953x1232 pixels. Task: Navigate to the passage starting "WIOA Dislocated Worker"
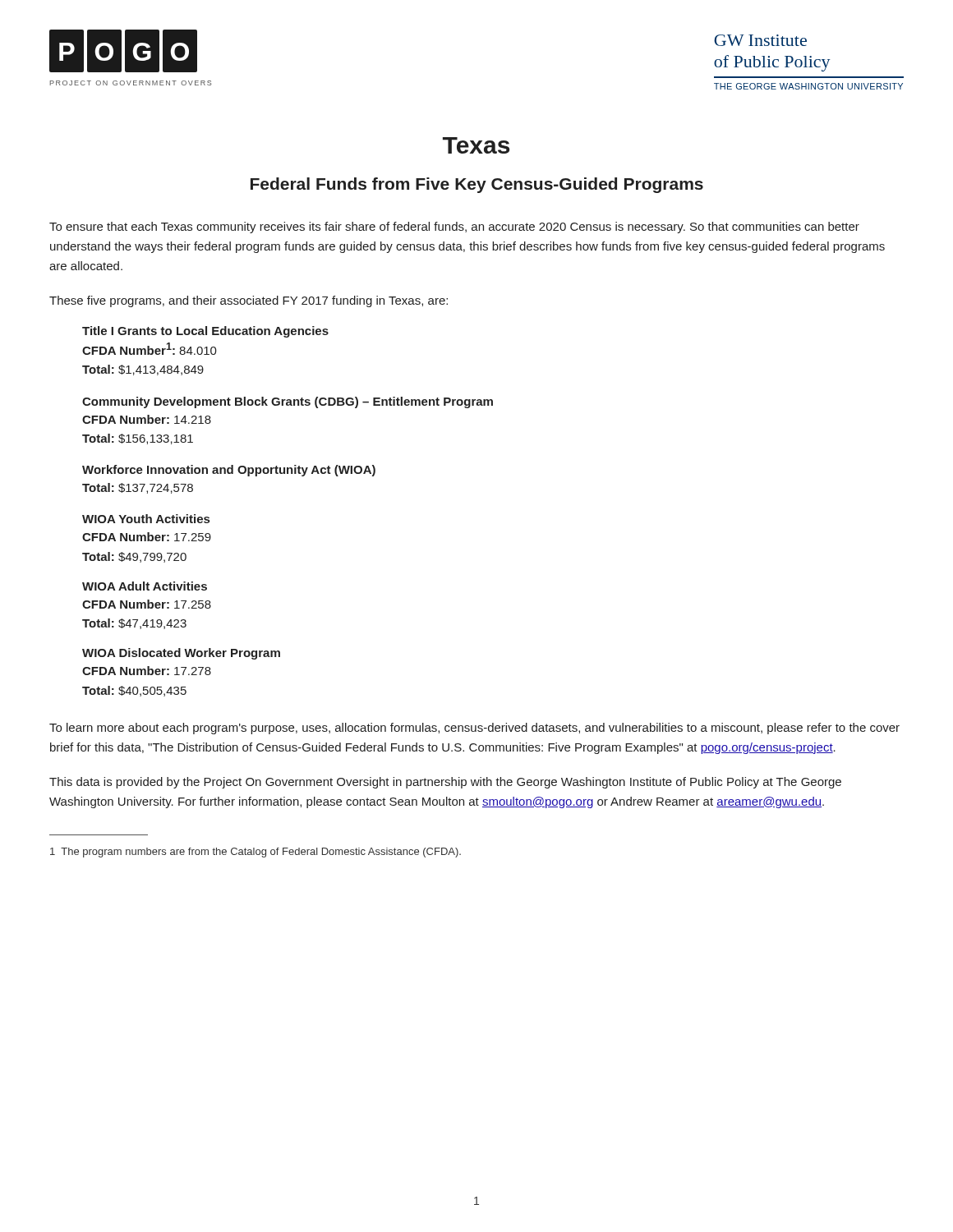coord(181,654)
